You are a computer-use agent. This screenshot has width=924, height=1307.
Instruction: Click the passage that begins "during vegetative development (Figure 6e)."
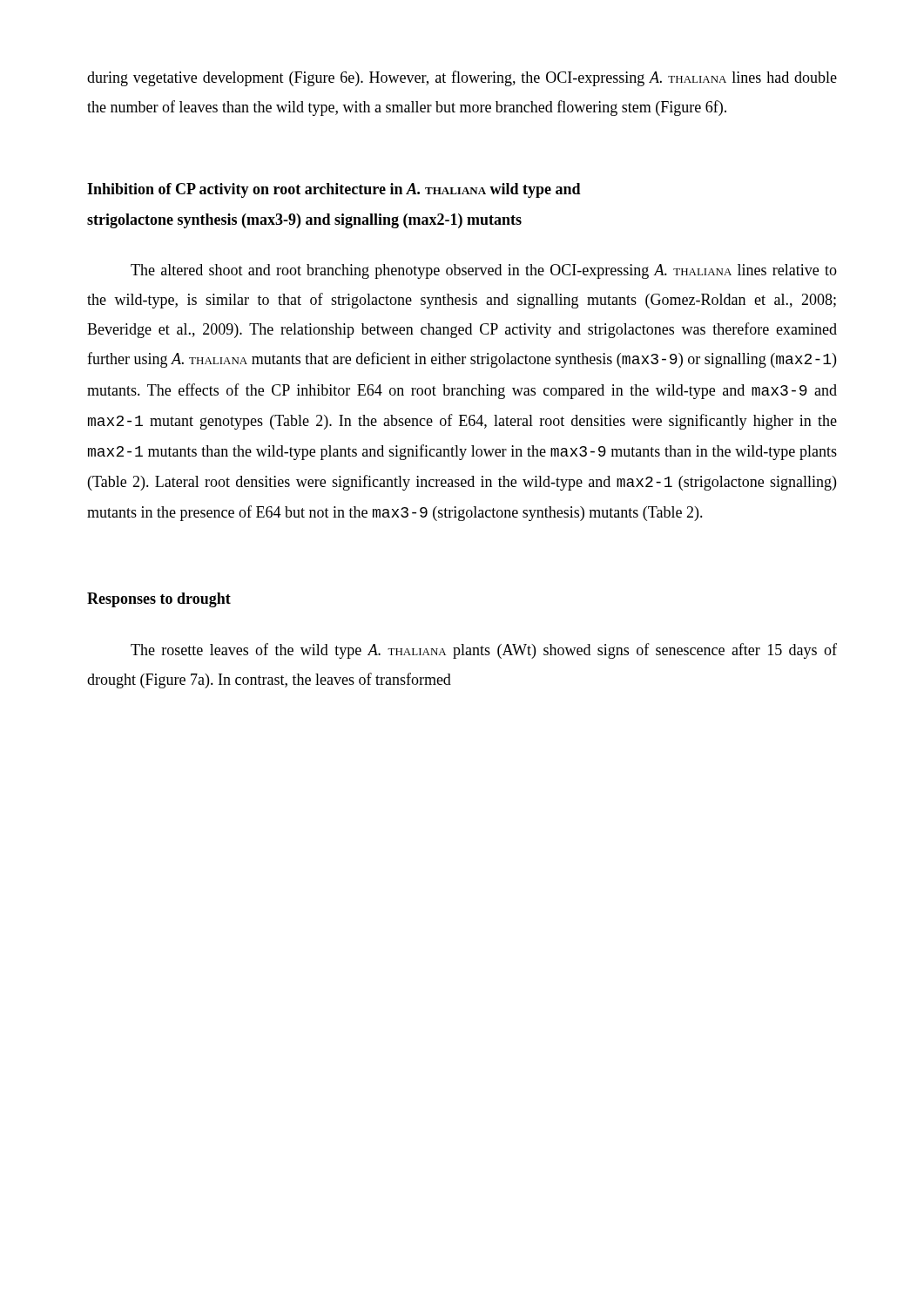[462, 92]
